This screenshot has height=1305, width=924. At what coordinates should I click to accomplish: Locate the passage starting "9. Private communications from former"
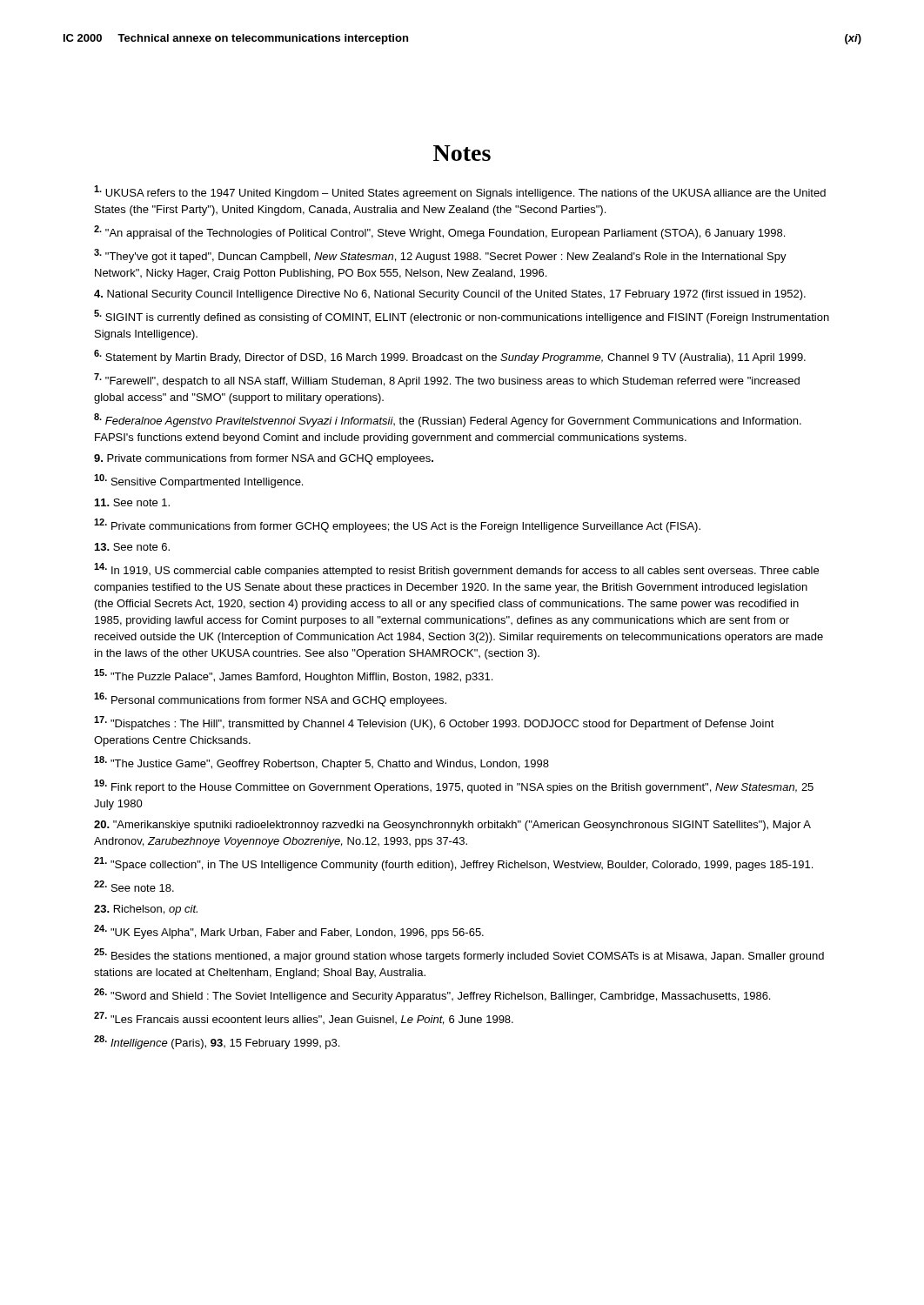[x=264, y=458]
